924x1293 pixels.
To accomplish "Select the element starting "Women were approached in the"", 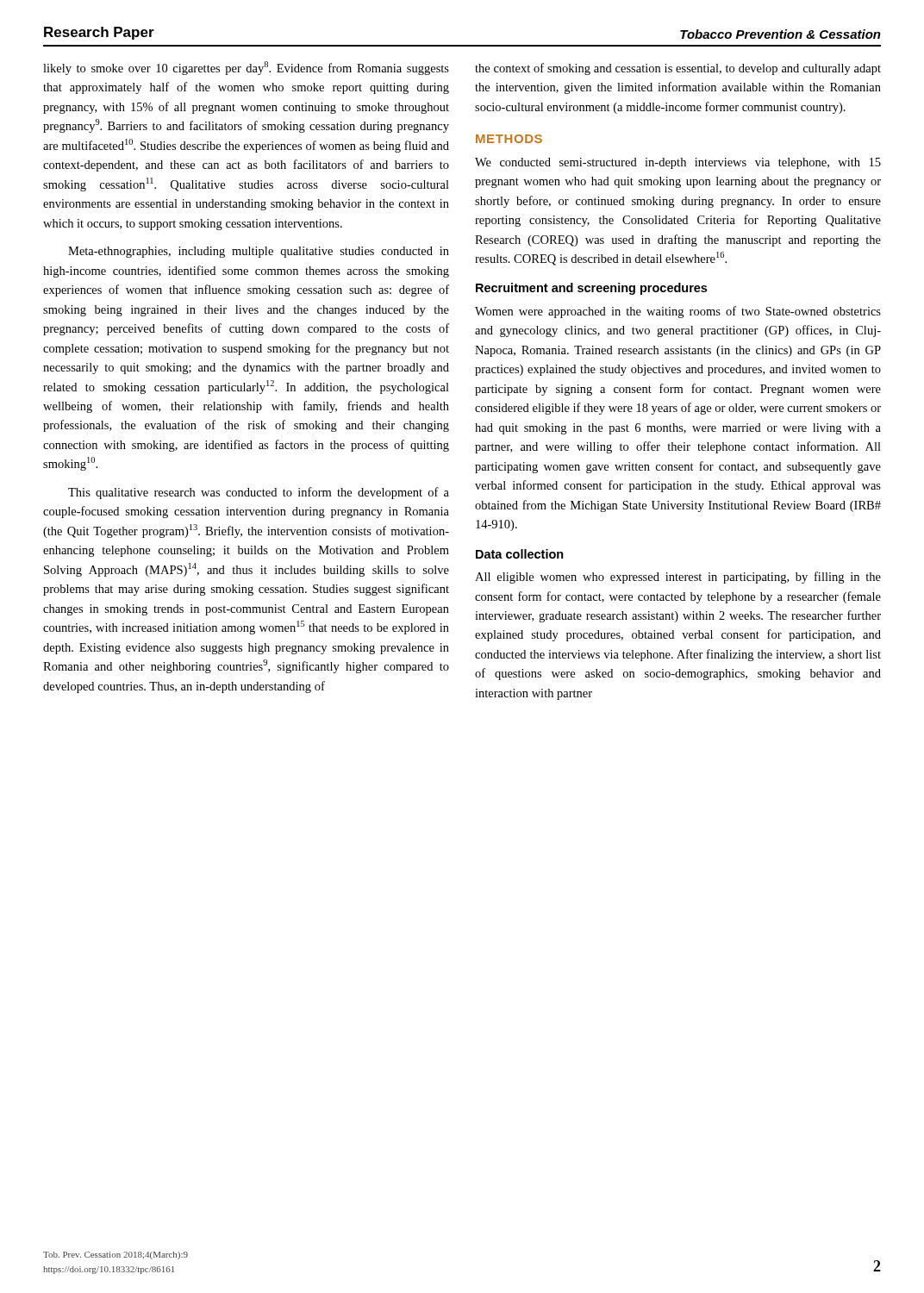I will click(x=678, y=418).
